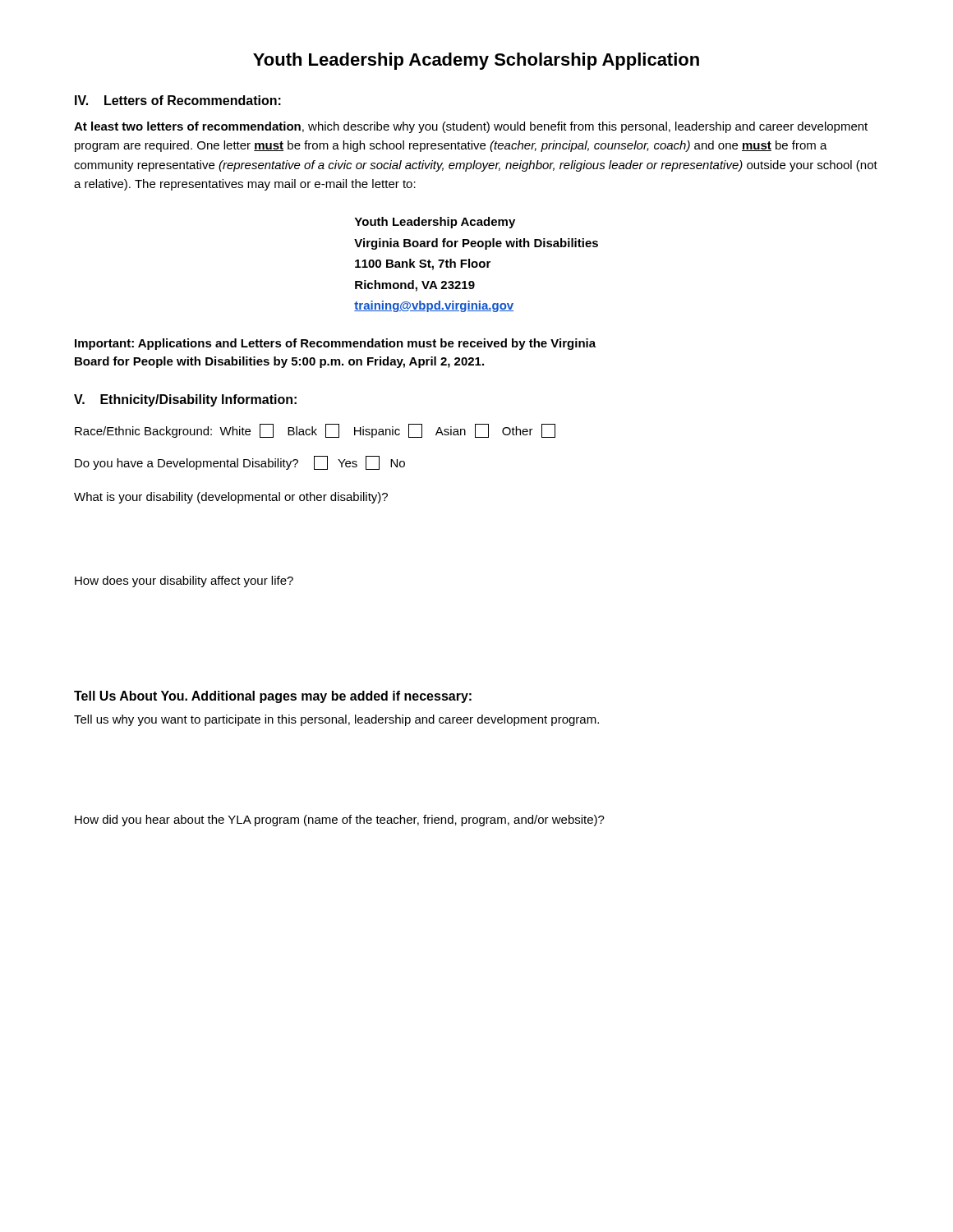Locate the block of text that opens with "How does your disability"

pos(184,580)
